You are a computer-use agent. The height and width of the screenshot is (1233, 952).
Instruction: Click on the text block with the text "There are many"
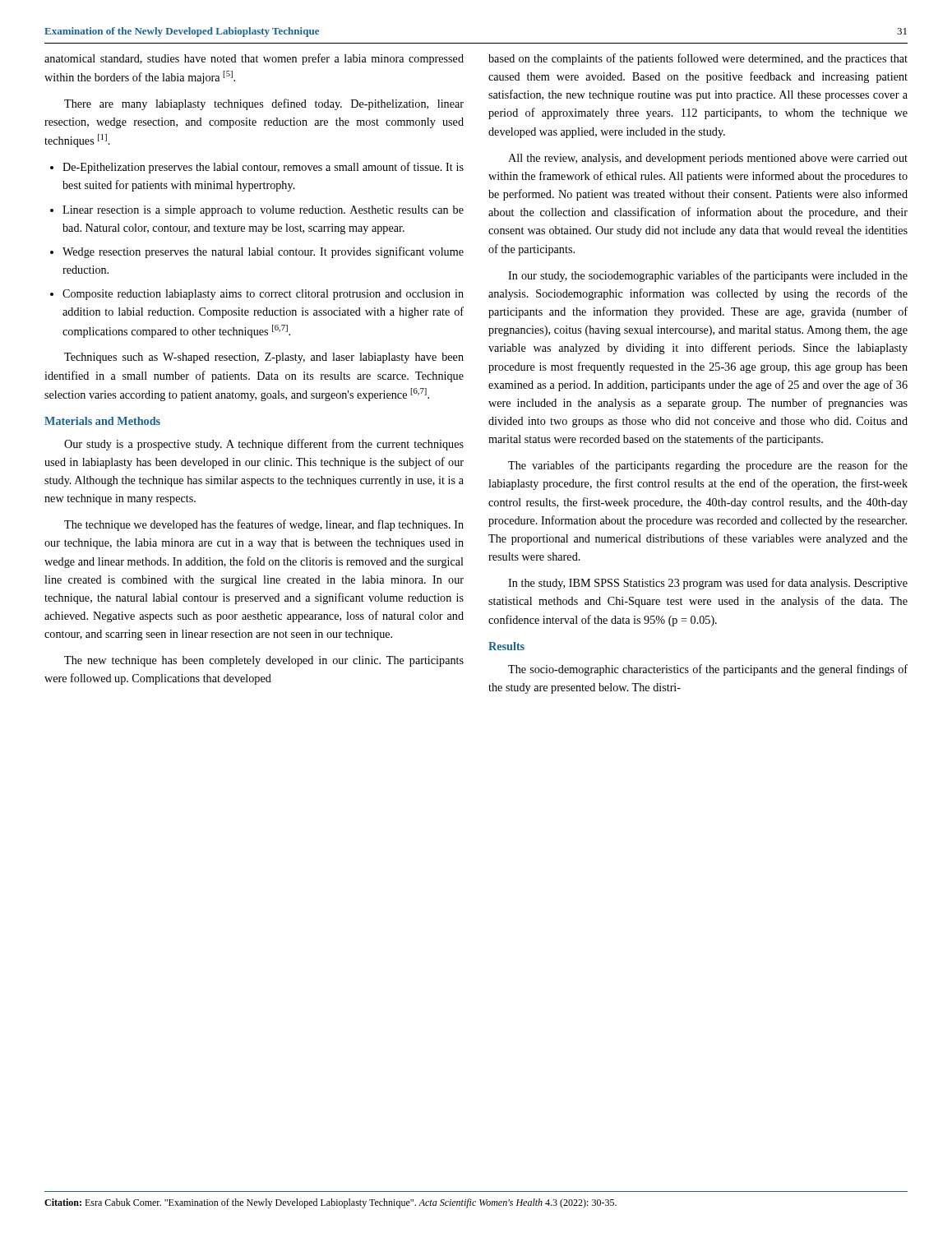click(254, 122)
